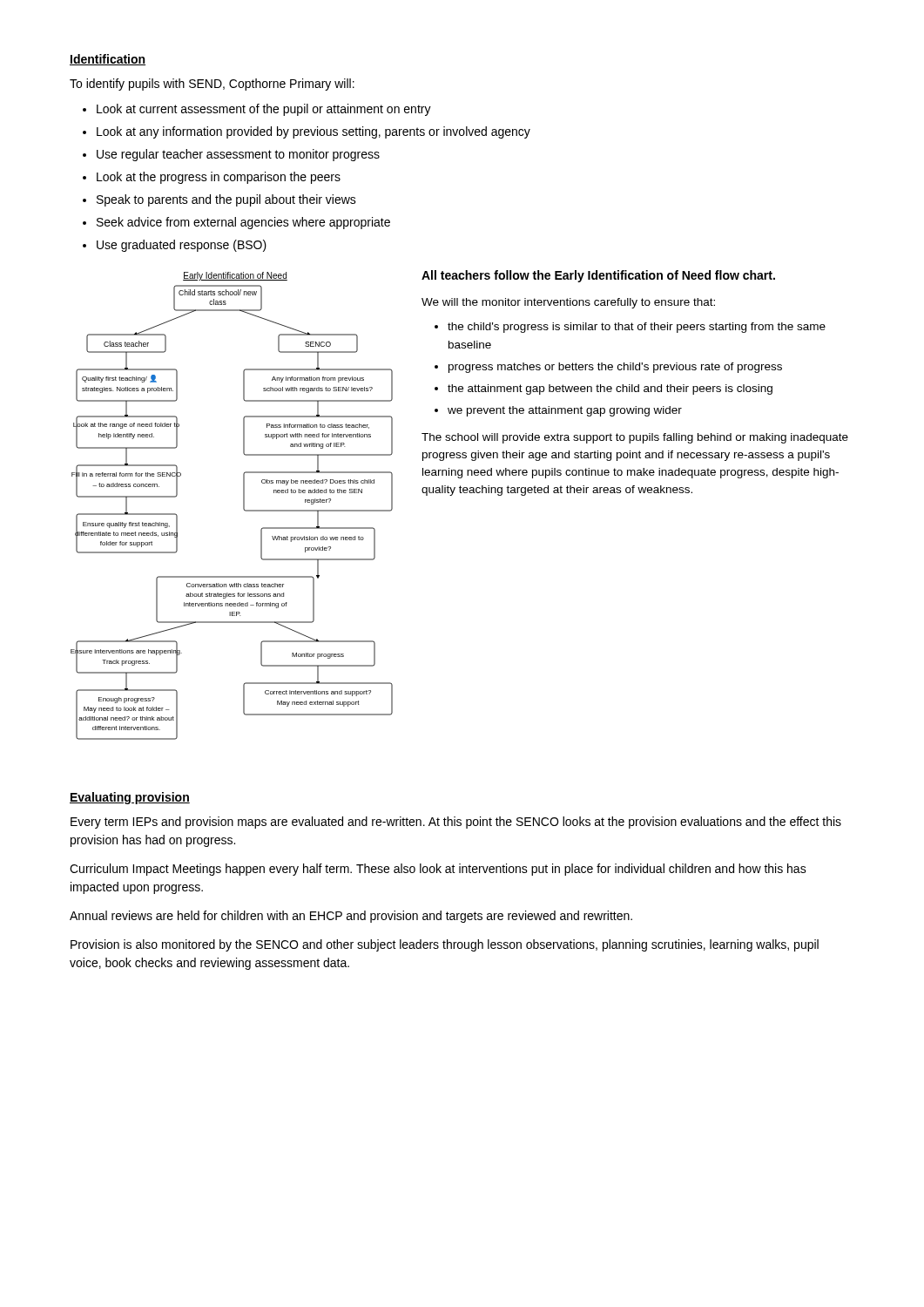The width and height of the screenshot is (924, 1307).
Task: Find the block on this page that starts "Look at any information provided"
Action: click(x=313, y=132)
